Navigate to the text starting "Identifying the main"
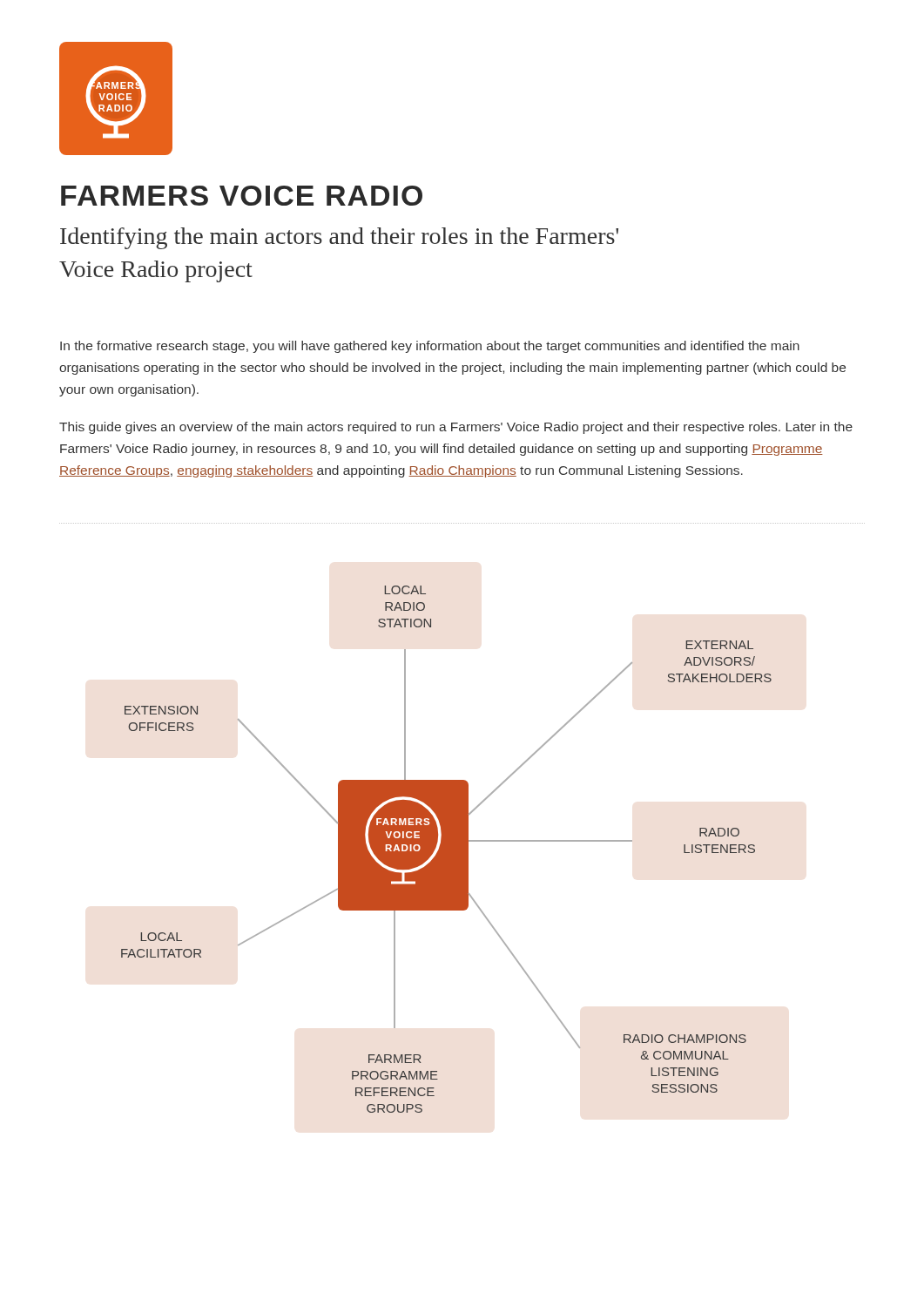 click(x=462, y=253)
